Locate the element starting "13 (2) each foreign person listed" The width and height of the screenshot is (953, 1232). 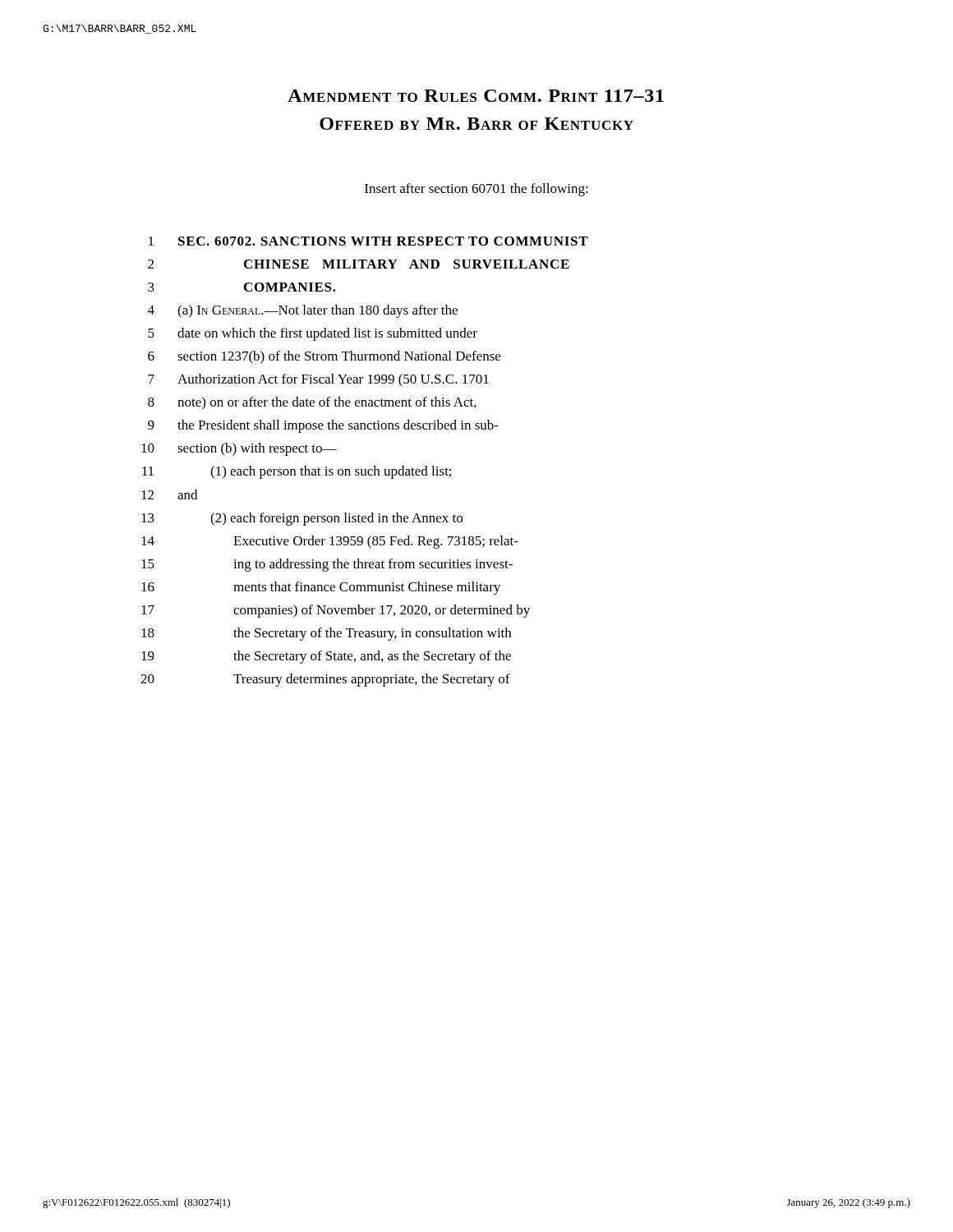click(x=302, y=519)
